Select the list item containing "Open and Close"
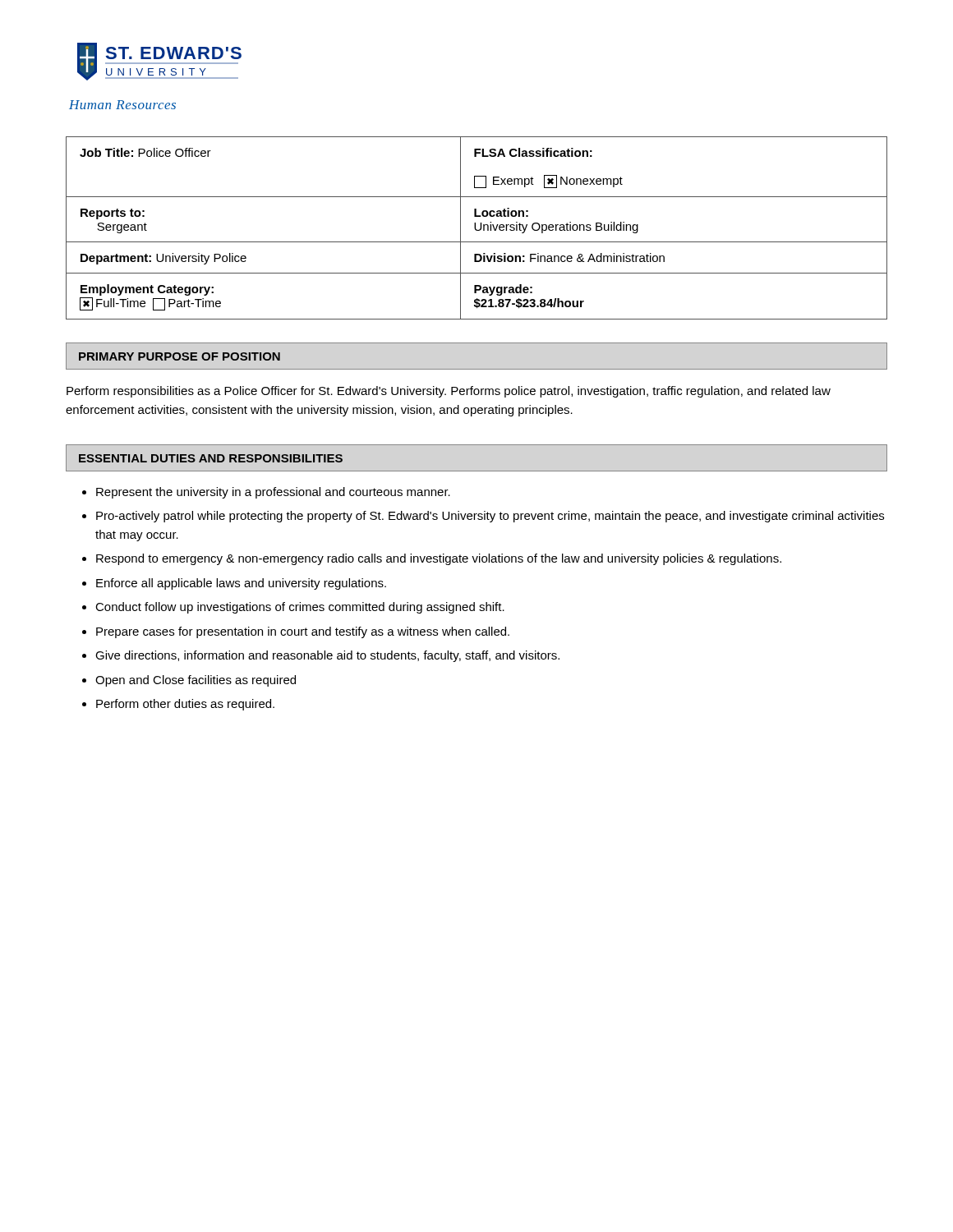The width and height of the screenshot is (953, 1232). click(196, 679)
